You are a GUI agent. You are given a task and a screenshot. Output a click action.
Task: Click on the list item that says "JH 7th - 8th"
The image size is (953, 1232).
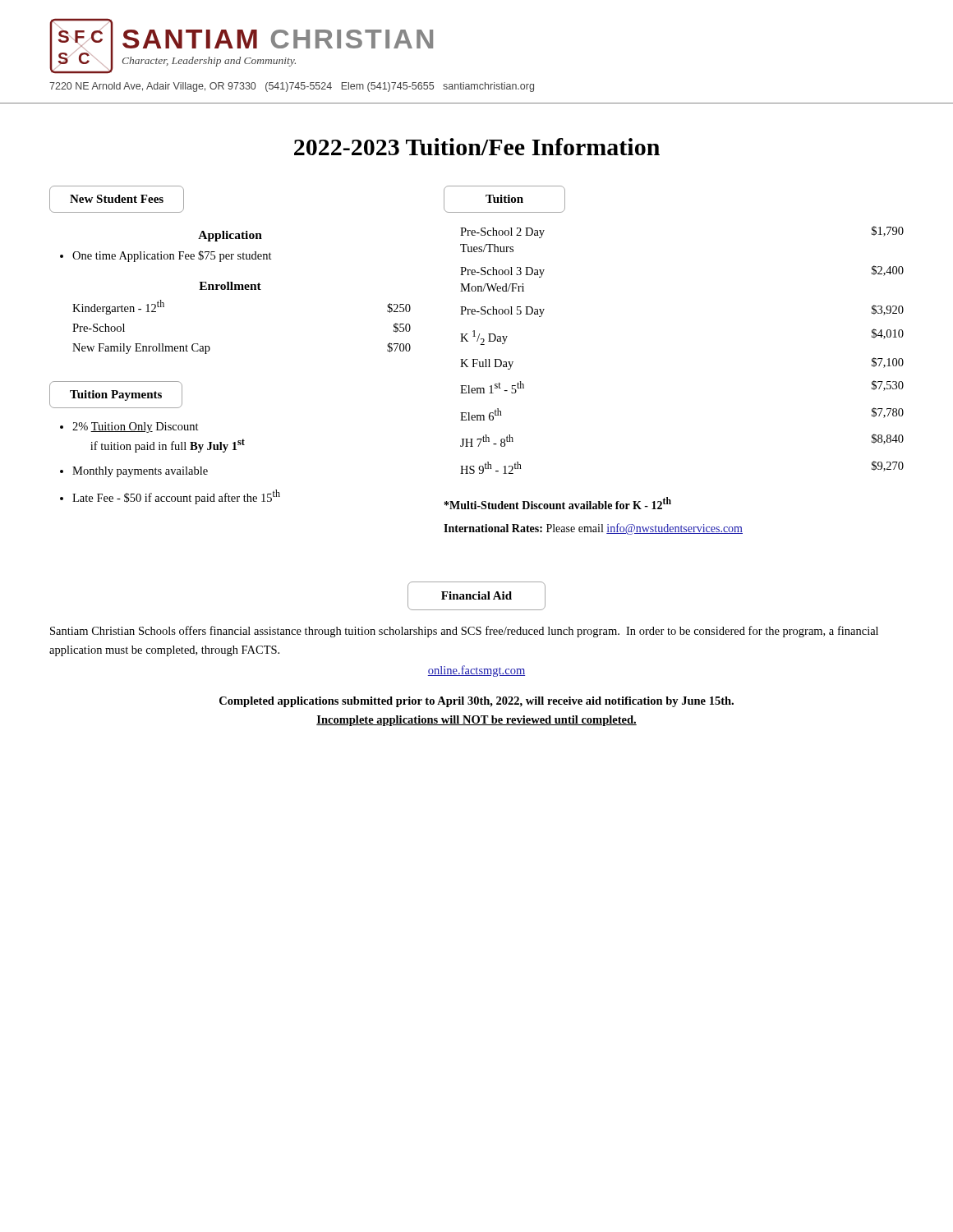point(483,440)
